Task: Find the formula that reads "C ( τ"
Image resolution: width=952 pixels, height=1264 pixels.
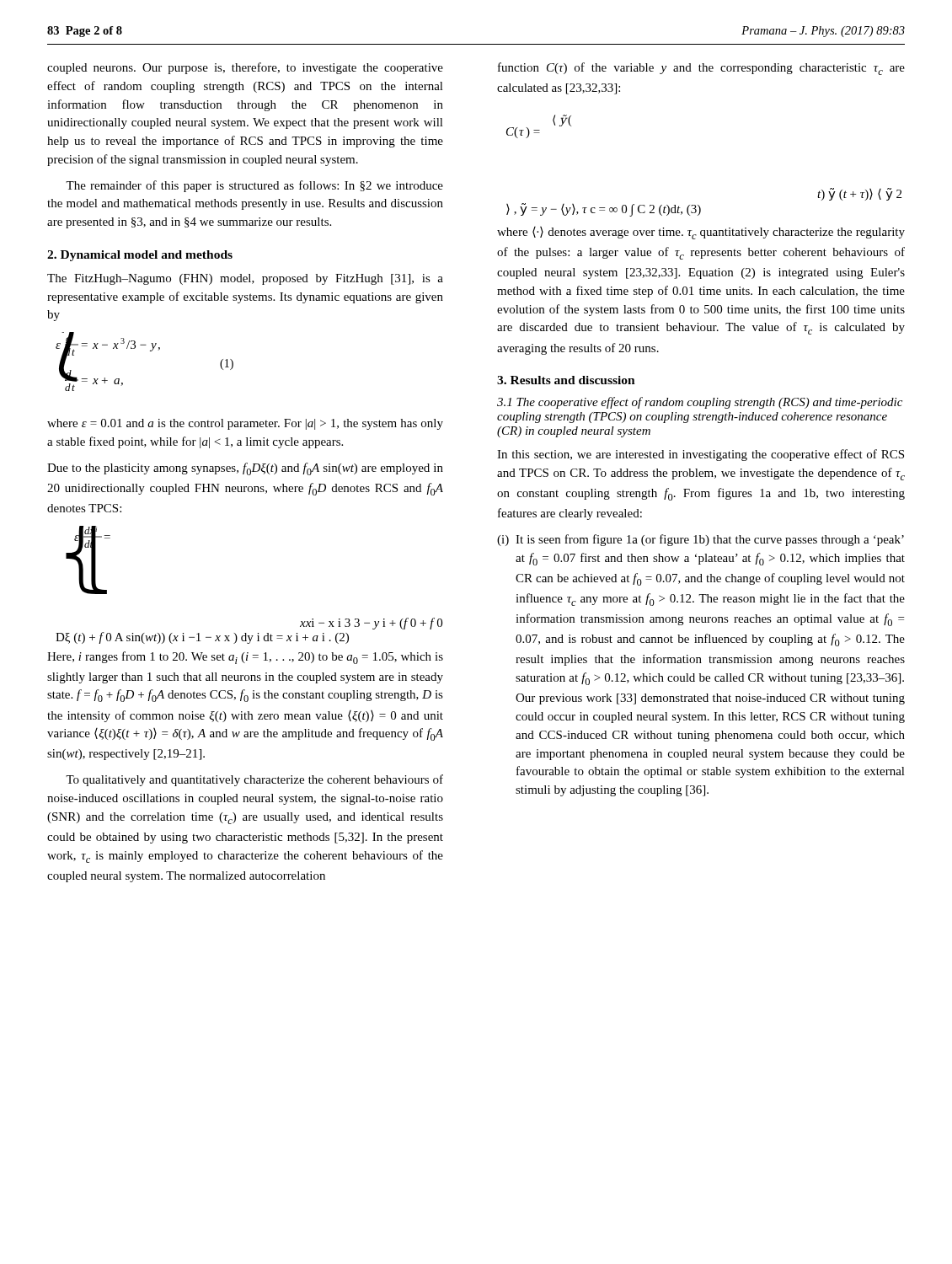Action: coord(539,126)
